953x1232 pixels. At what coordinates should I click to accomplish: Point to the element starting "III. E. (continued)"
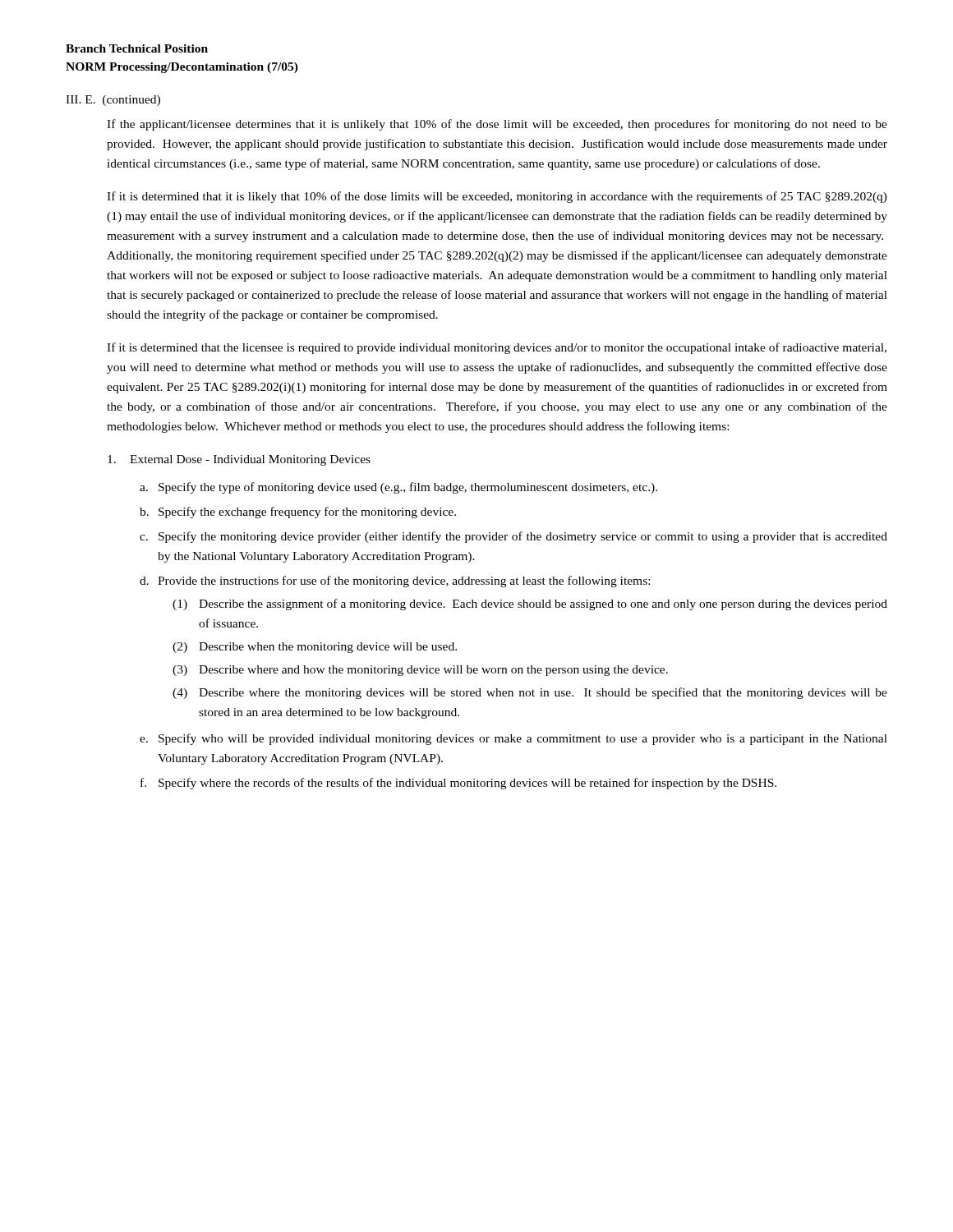(113, 99)
